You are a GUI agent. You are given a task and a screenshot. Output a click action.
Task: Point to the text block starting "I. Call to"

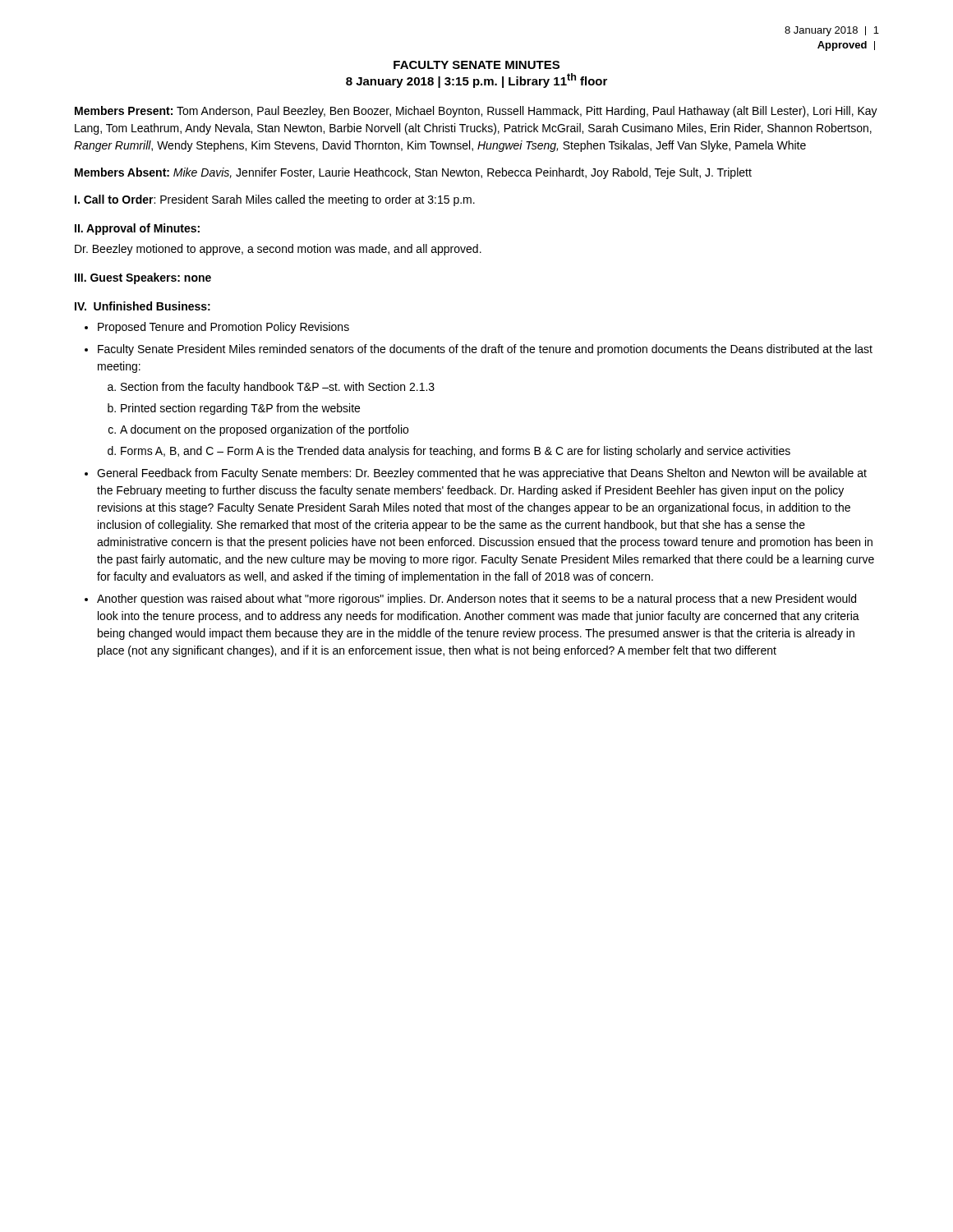click(x=476, y=200)
